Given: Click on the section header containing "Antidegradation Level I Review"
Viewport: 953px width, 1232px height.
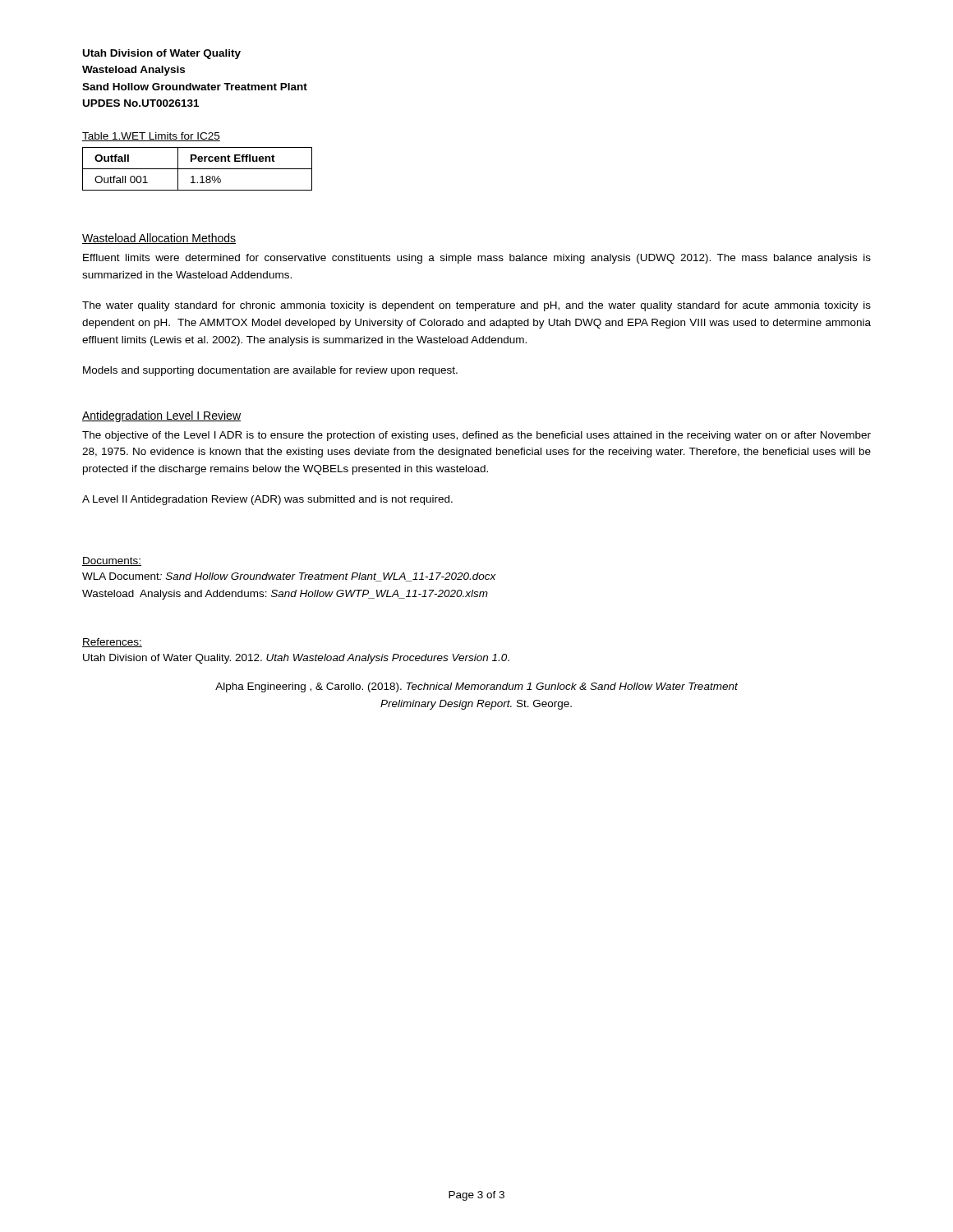Looking at the screenshot, I should click(x=161, y=415).
